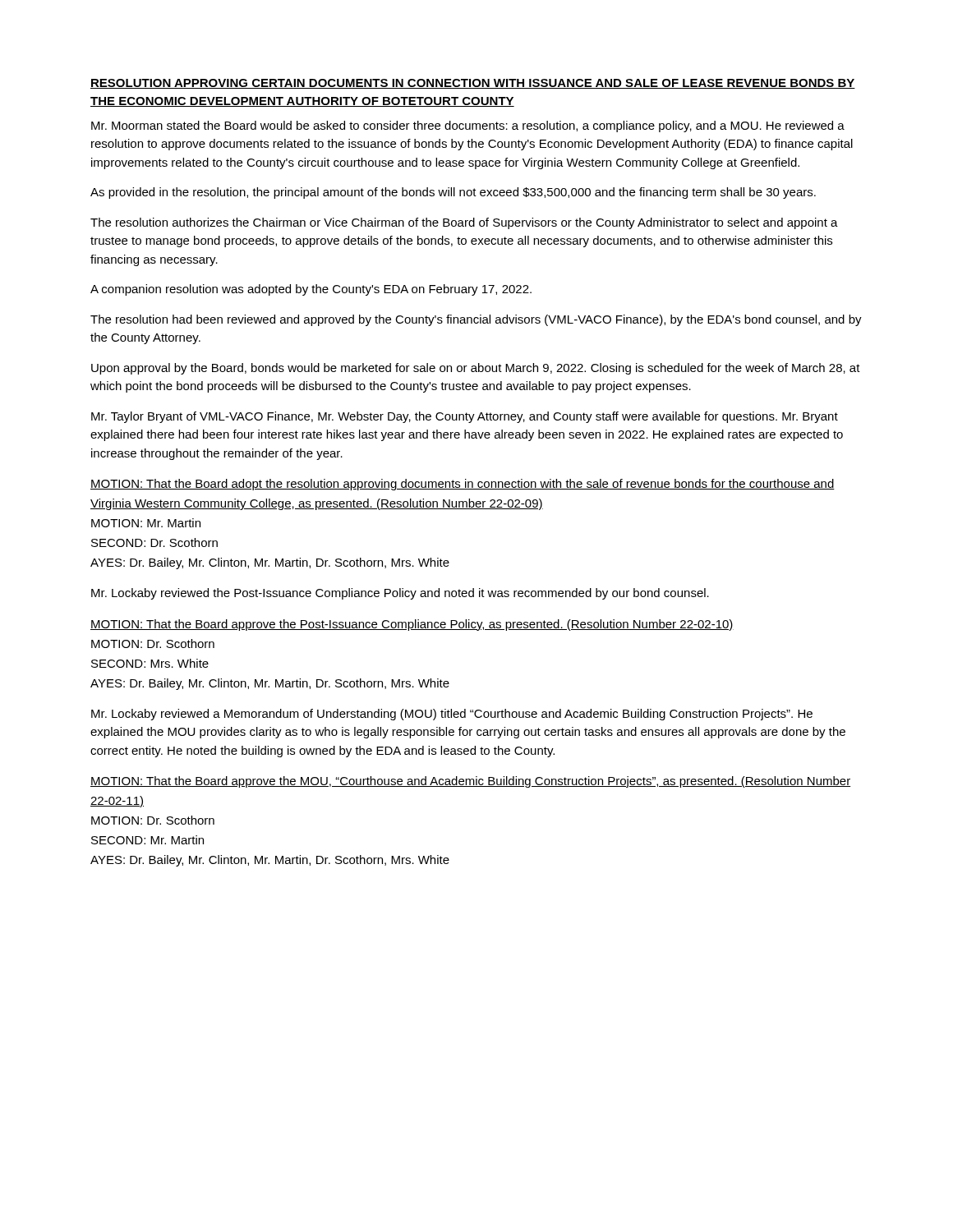Image resolution: width=953 pixels, height=1232 pixels.
Task: Click on the region starting "Mr. Taylor Bryant of VML-VACO Finance,"
Action: (467, 434)
